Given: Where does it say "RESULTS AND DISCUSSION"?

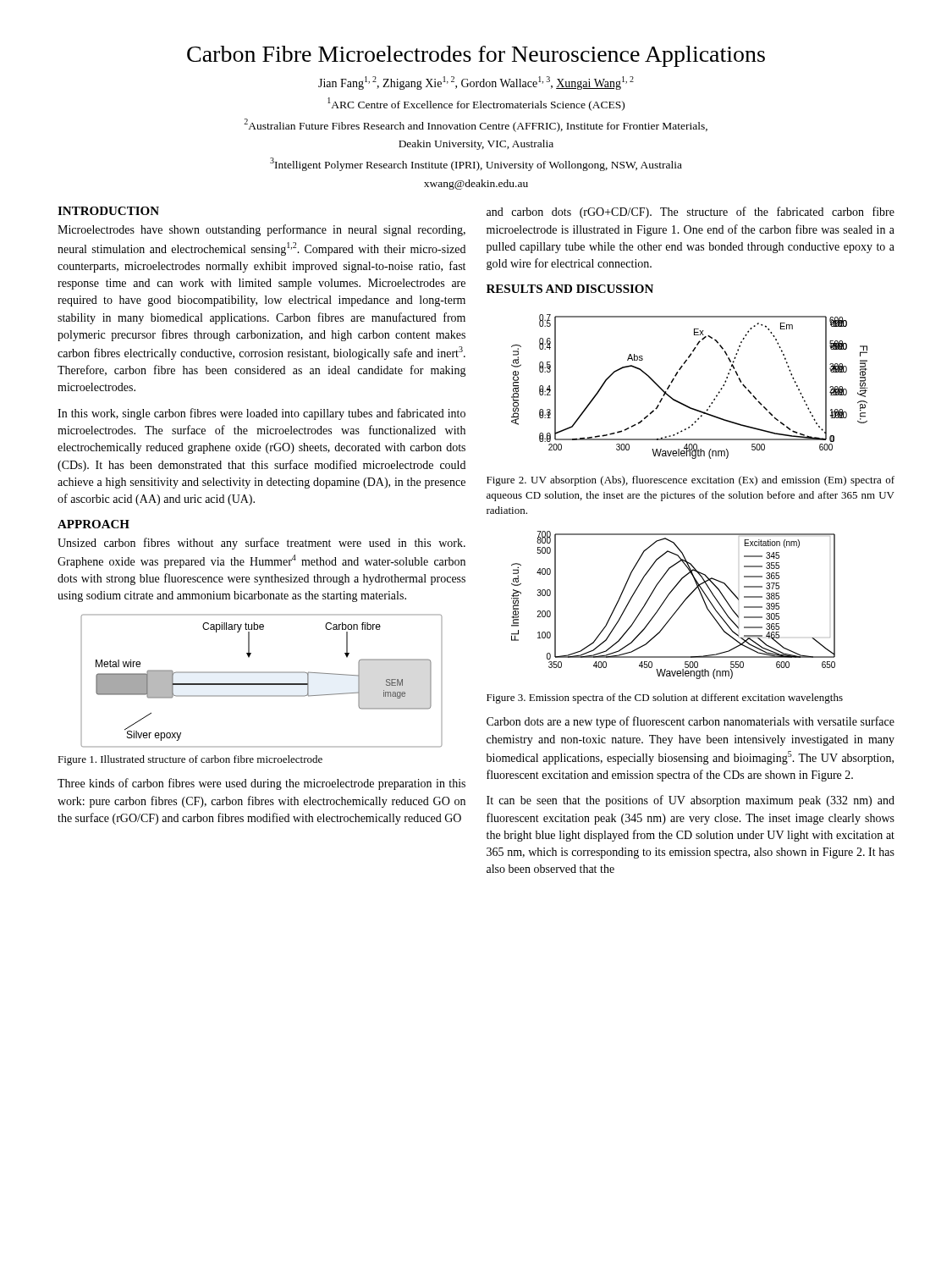Looking at the screenshot, I should point(570,289).
